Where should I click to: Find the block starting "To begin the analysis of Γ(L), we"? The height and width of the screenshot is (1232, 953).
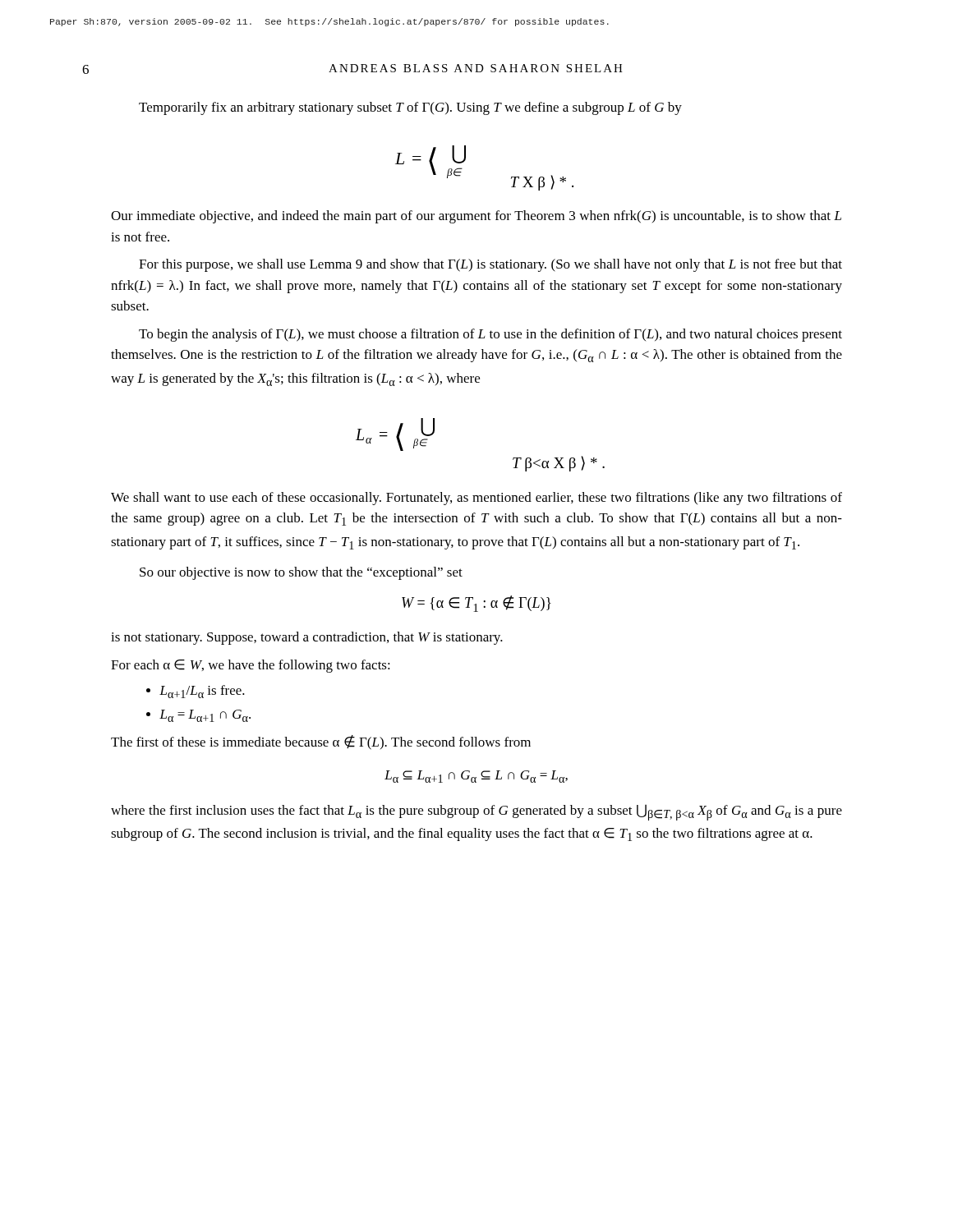click(x=476, y=357)
